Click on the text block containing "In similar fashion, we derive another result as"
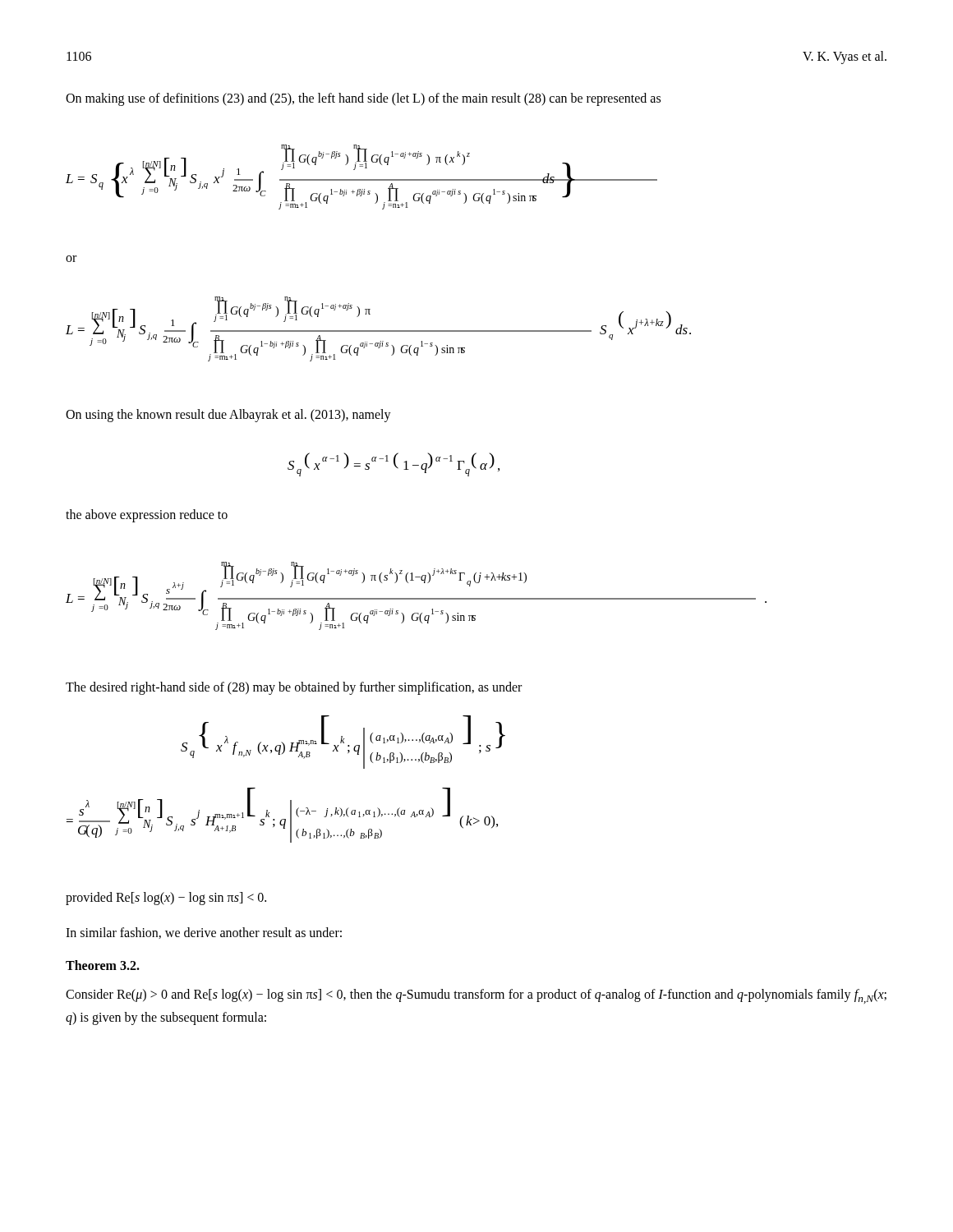 204,933
